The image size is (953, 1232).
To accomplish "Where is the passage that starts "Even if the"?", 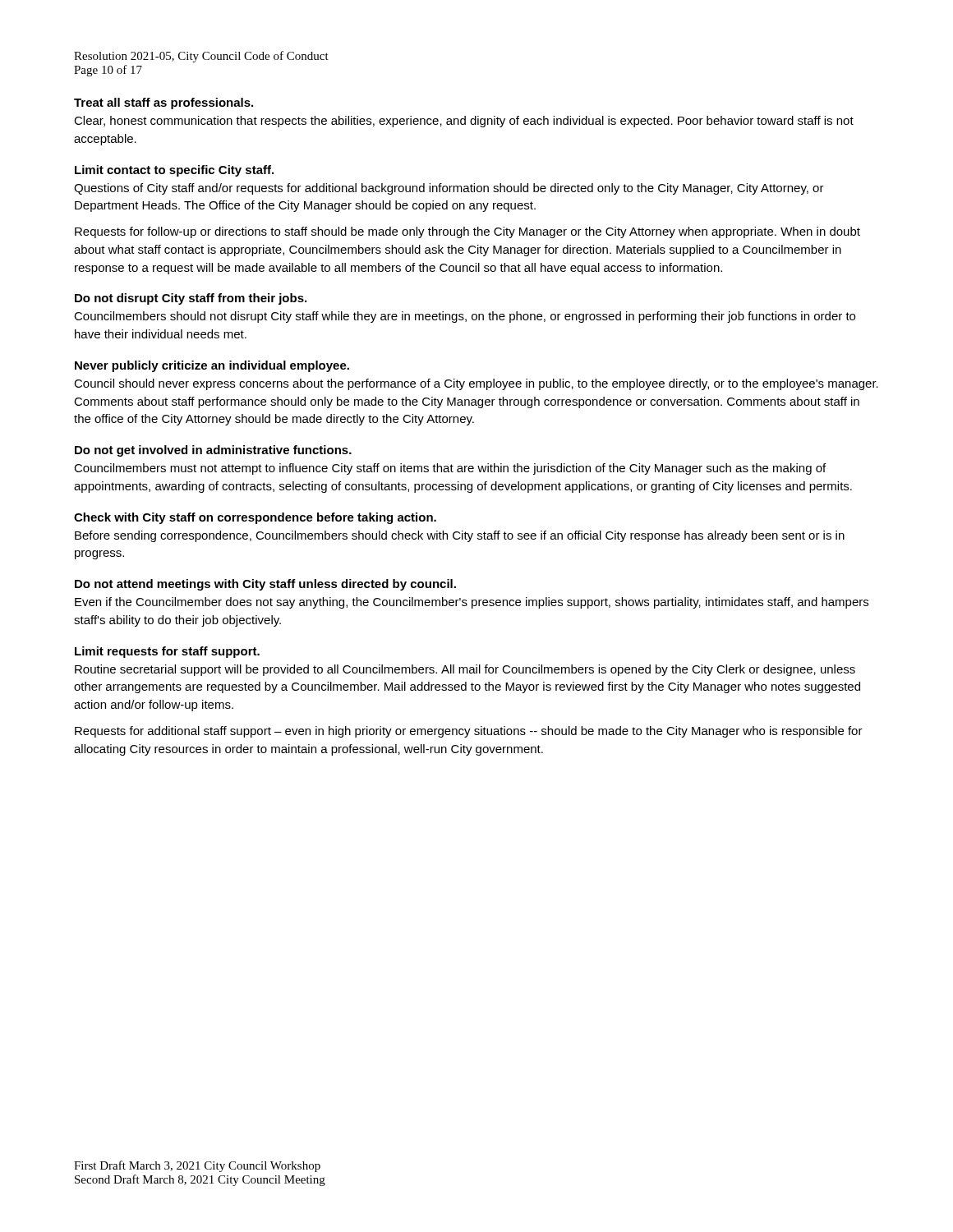I will (x=476, y=611).
